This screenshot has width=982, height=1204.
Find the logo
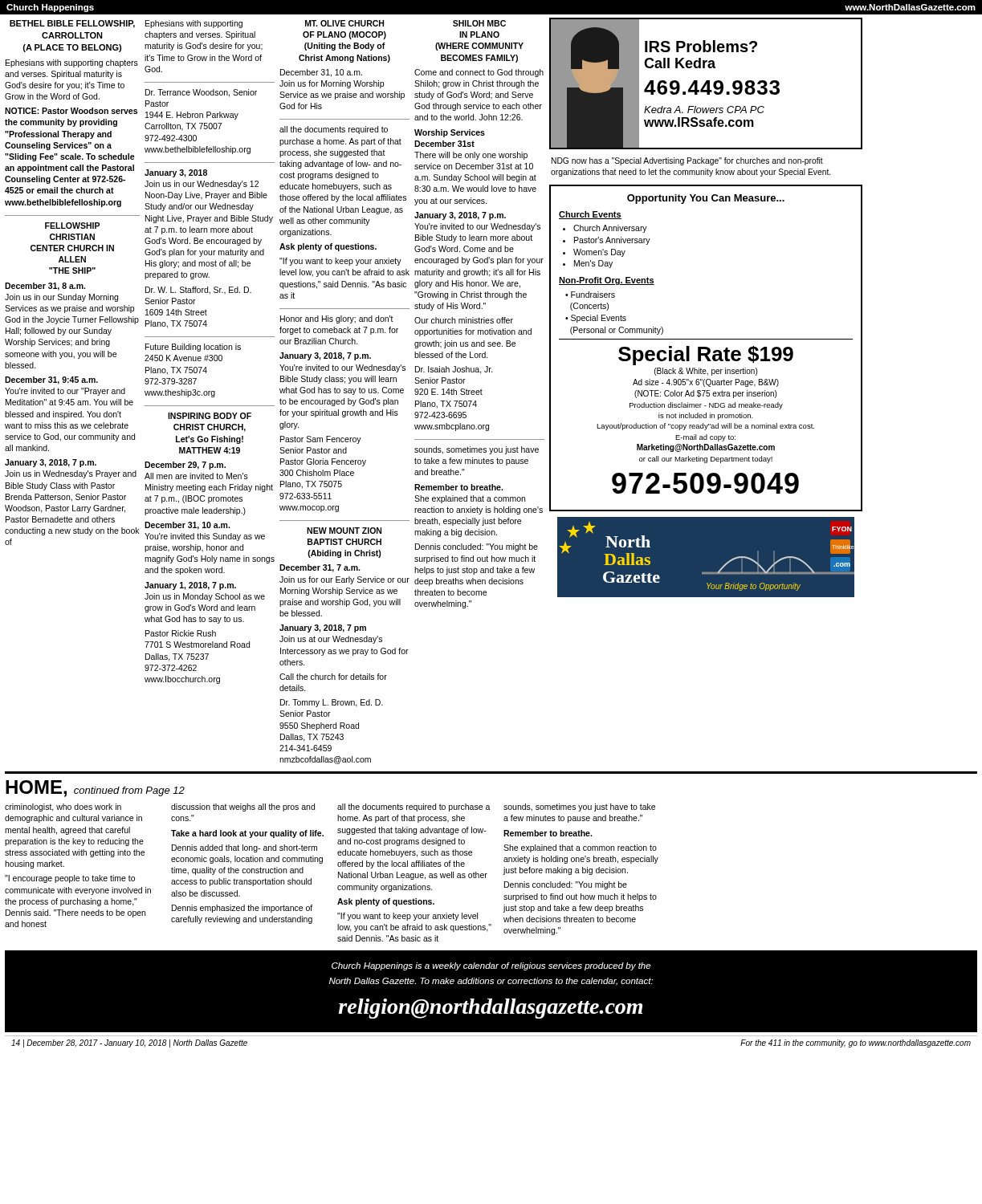[x=706, y=557]
